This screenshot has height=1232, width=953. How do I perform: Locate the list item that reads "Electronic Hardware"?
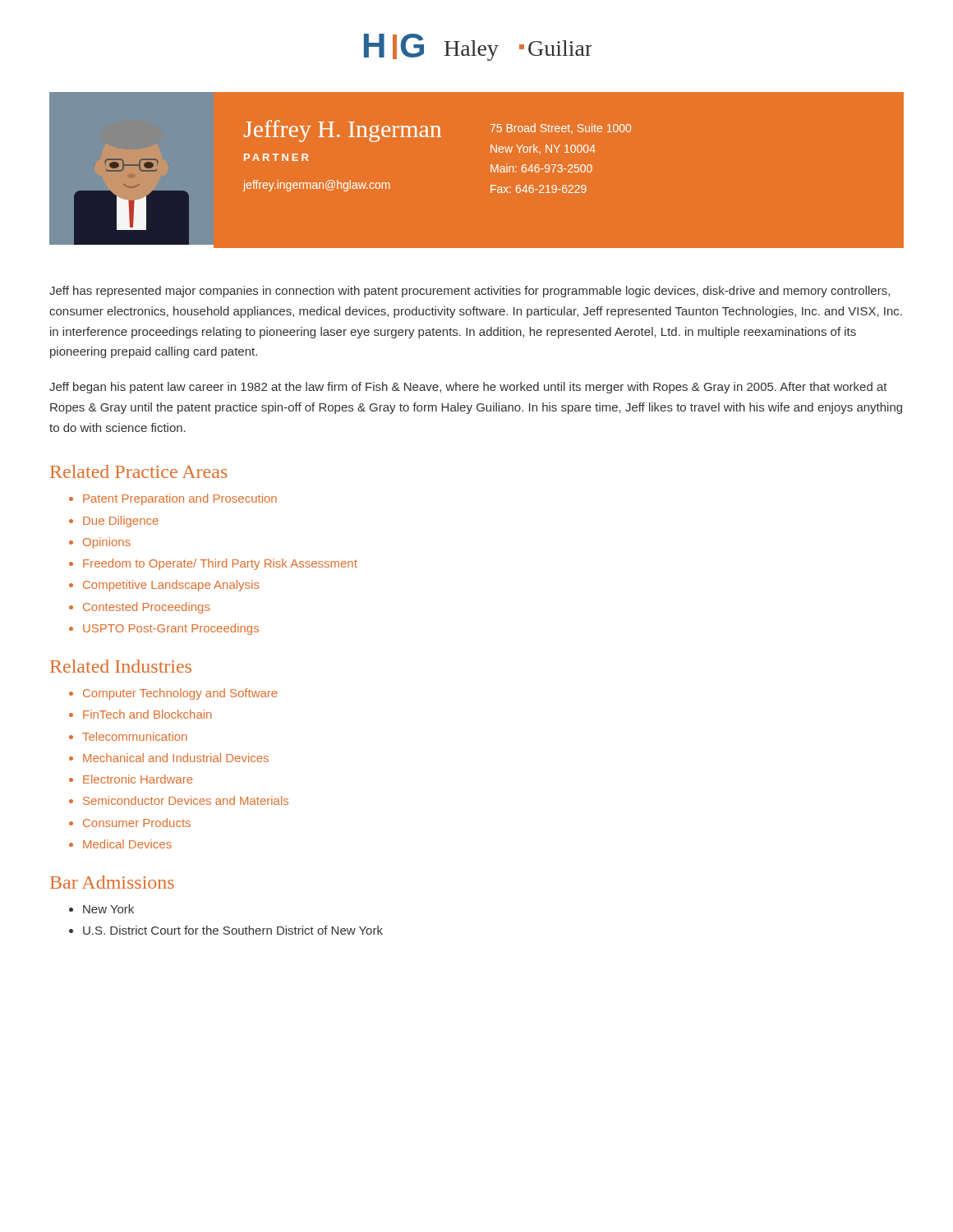click(x=138, y=779)
